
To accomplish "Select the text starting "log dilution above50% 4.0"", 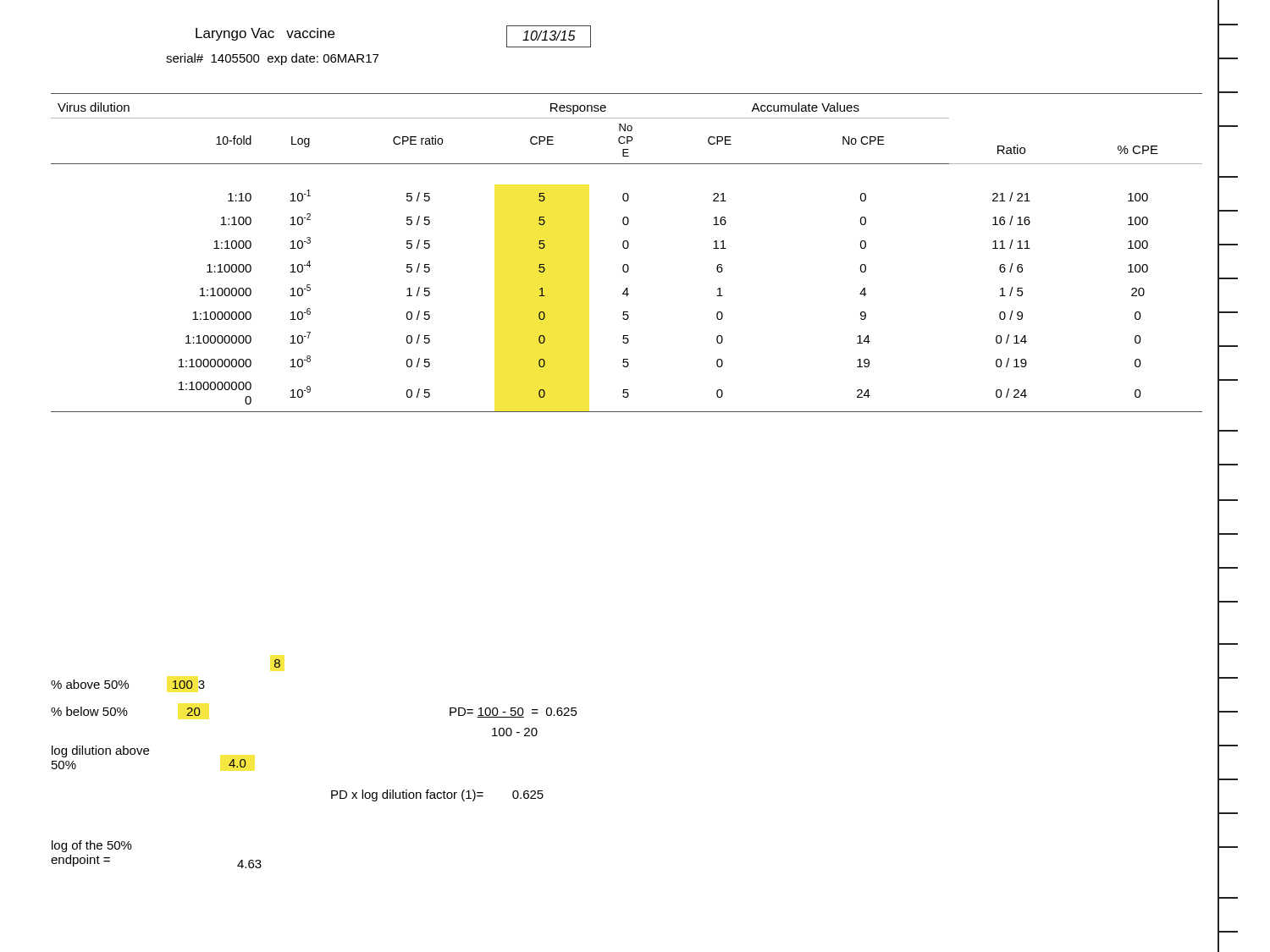I will [x=100, y=757].
